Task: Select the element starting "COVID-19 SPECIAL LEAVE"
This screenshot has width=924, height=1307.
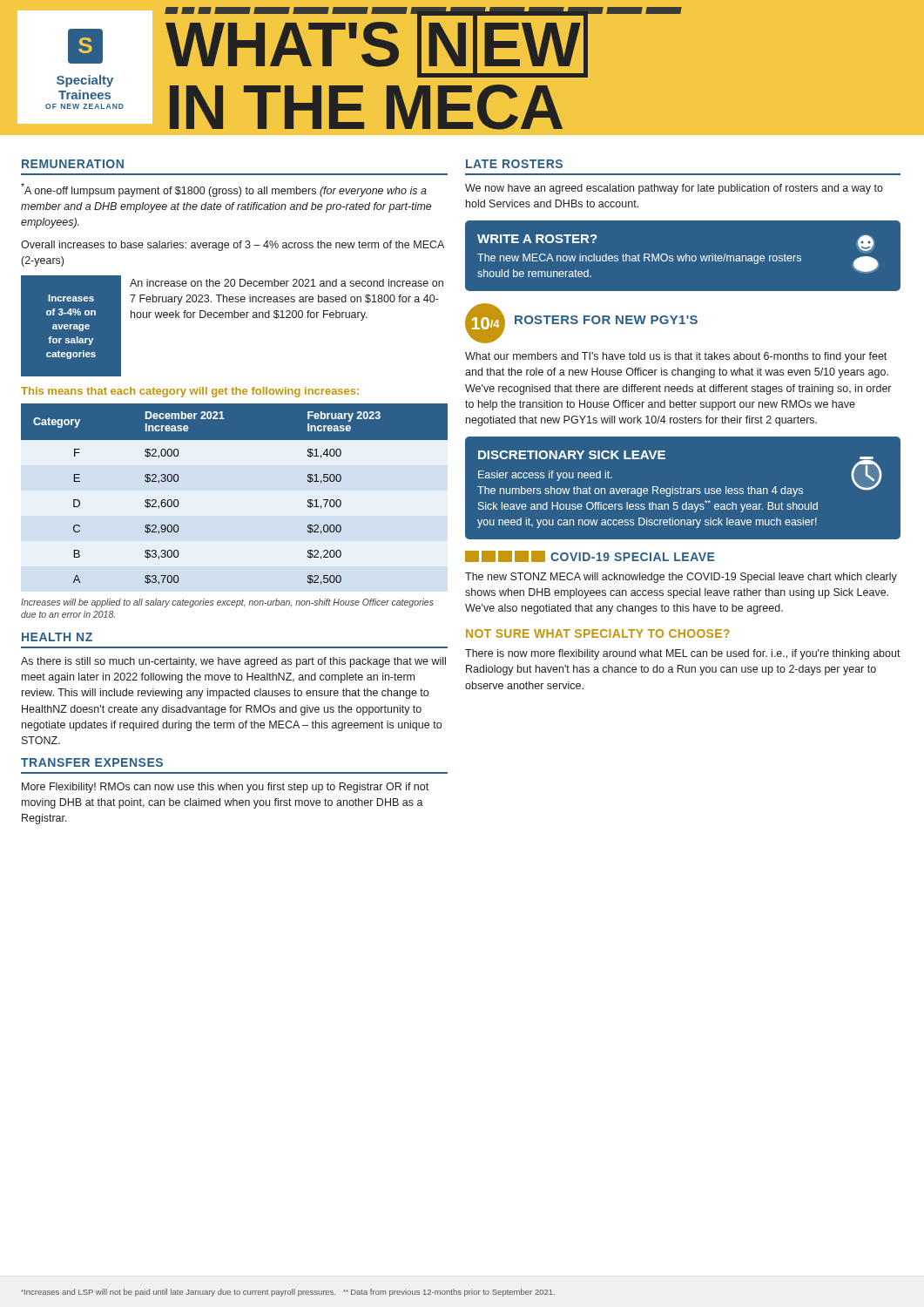Action: [633, 557]
